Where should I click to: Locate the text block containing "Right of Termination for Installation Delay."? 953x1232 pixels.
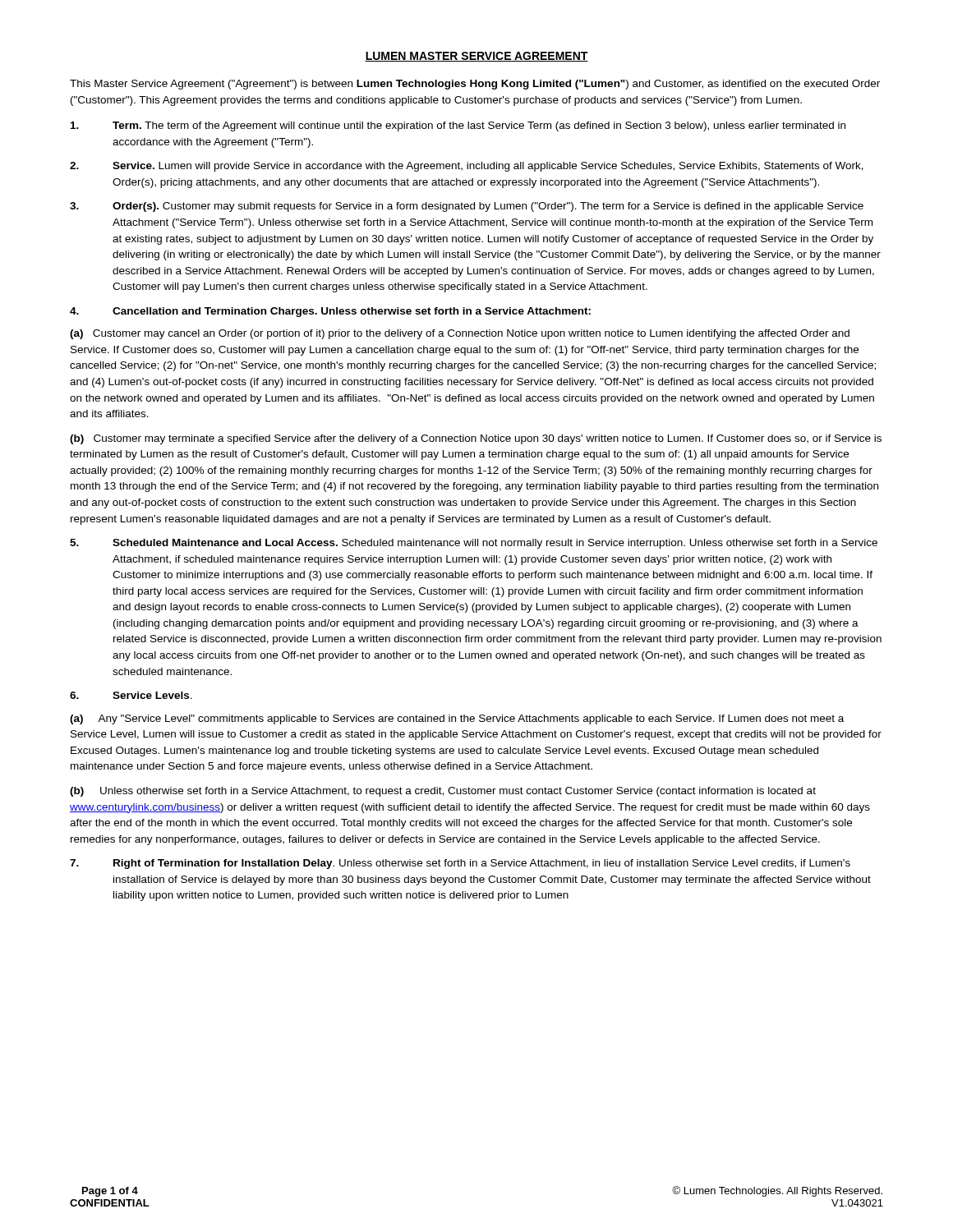point(476,879)
